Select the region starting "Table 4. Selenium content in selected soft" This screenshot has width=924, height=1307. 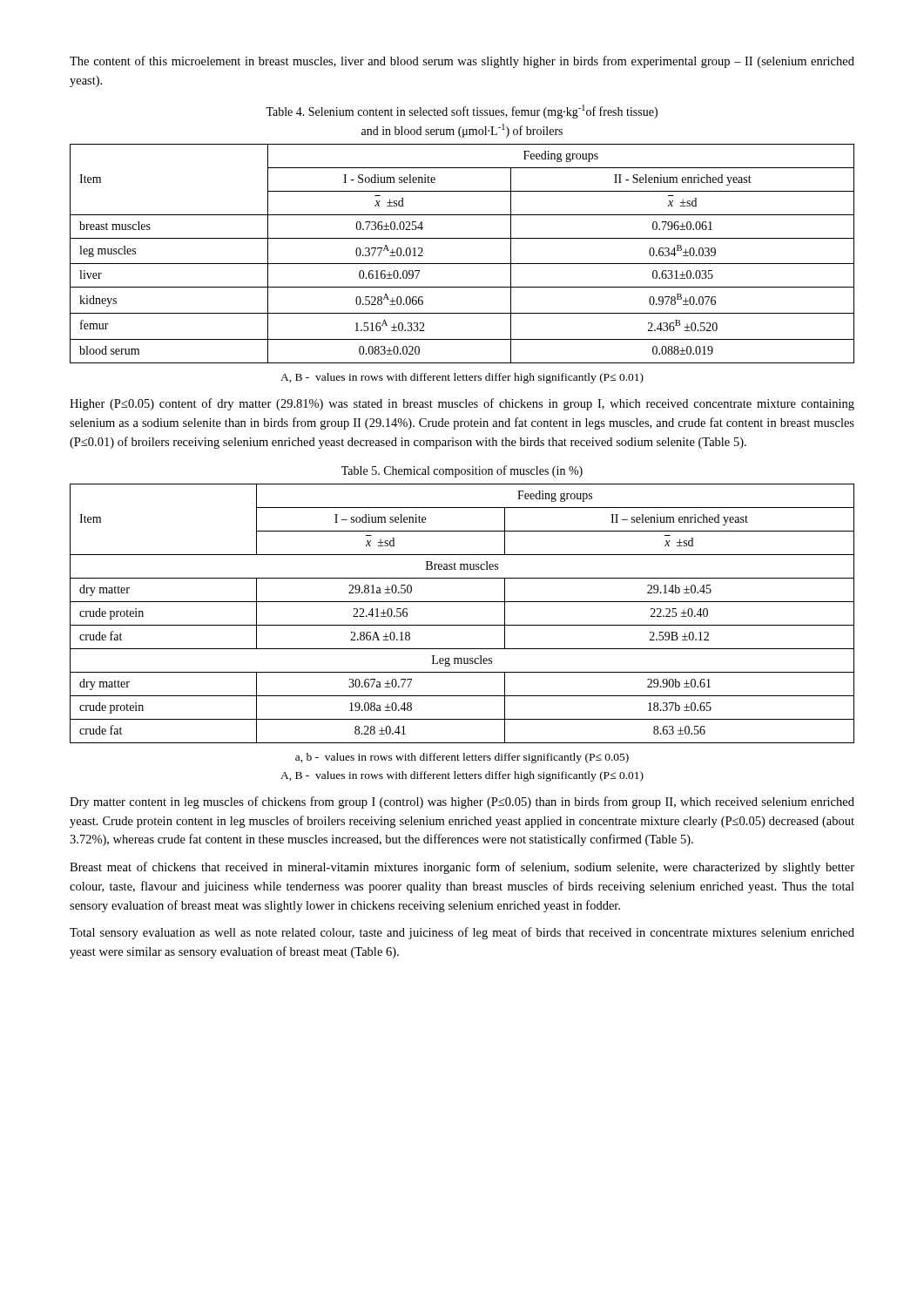[462, 120]
